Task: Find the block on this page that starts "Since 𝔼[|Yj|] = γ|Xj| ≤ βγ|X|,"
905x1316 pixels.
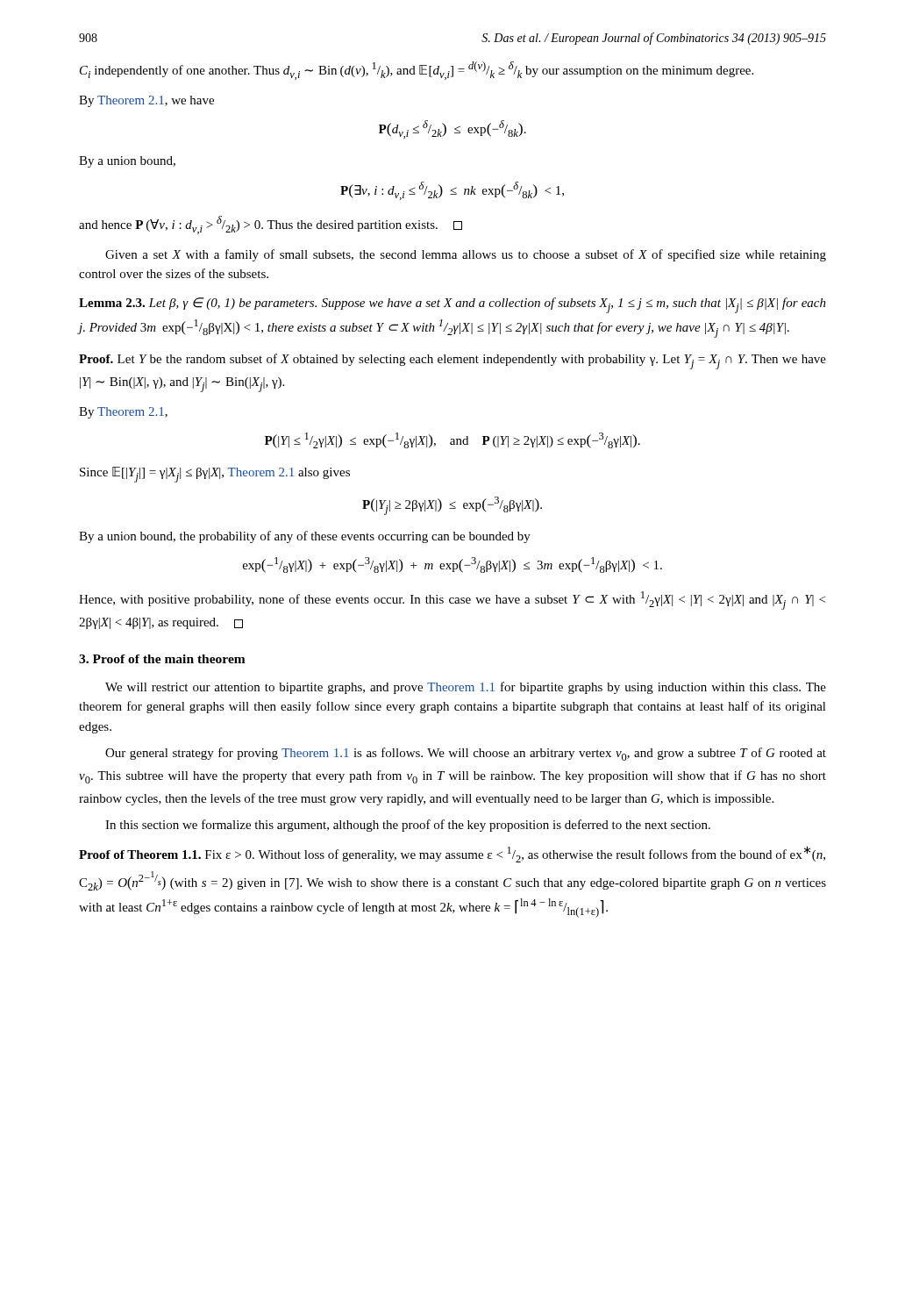Action: point(215,475)
